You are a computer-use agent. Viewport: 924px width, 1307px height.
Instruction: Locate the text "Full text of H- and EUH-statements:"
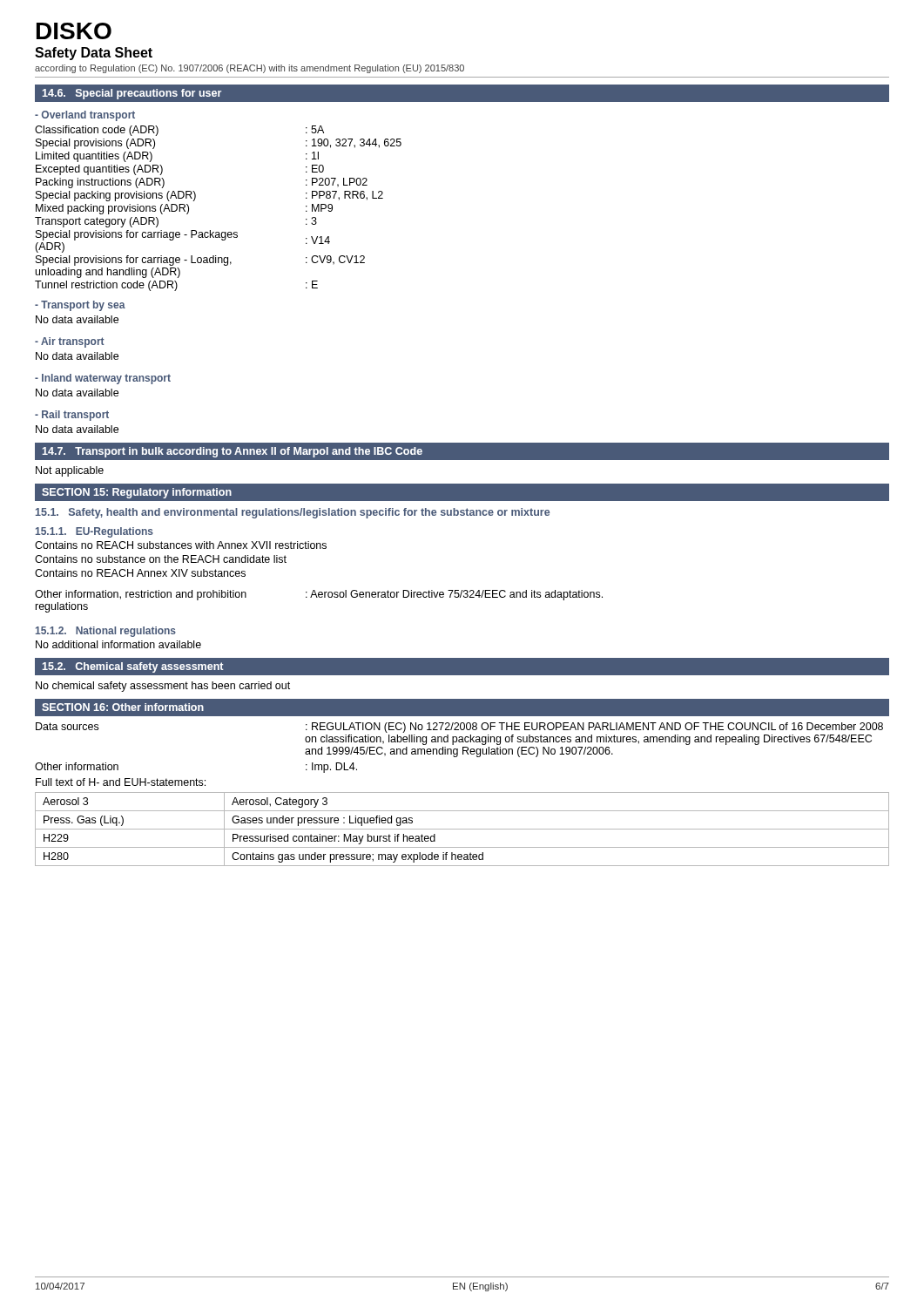tap(462, 782)
